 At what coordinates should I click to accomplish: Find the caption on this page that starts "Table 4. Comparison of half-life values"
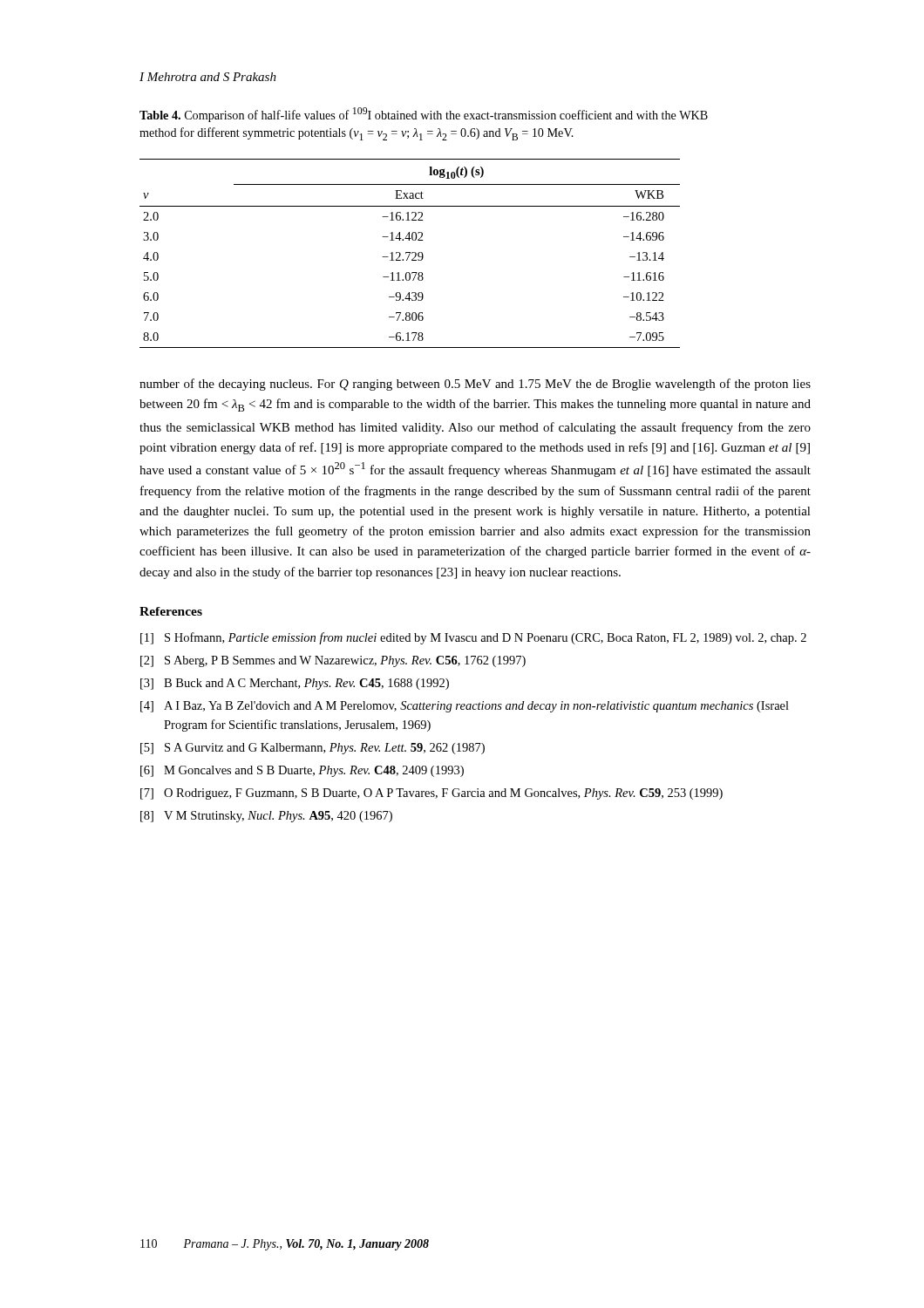click(x=424, y=124)
